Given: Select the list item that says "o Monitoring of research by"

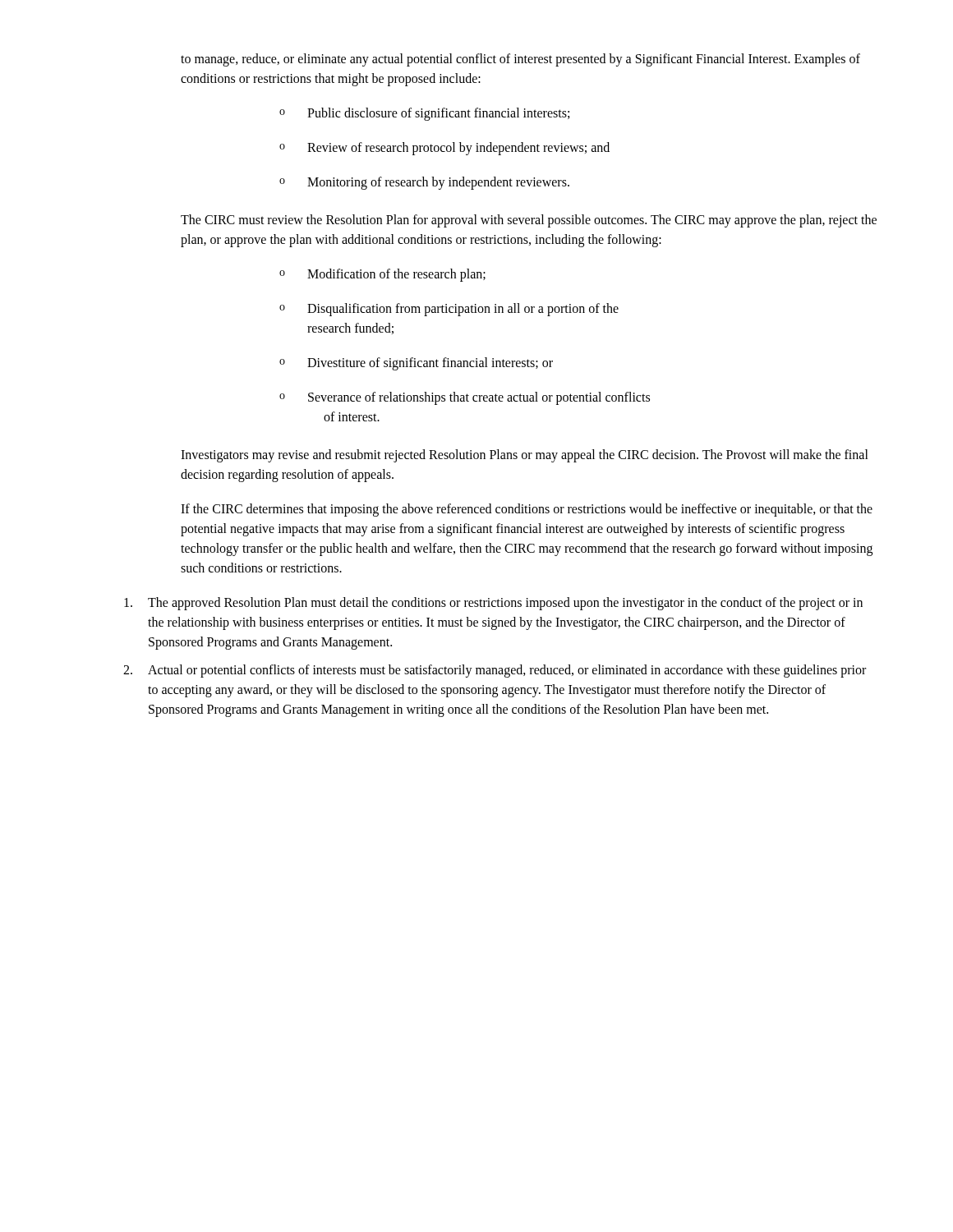Looking at the screenshot, I should click(579, 182).
